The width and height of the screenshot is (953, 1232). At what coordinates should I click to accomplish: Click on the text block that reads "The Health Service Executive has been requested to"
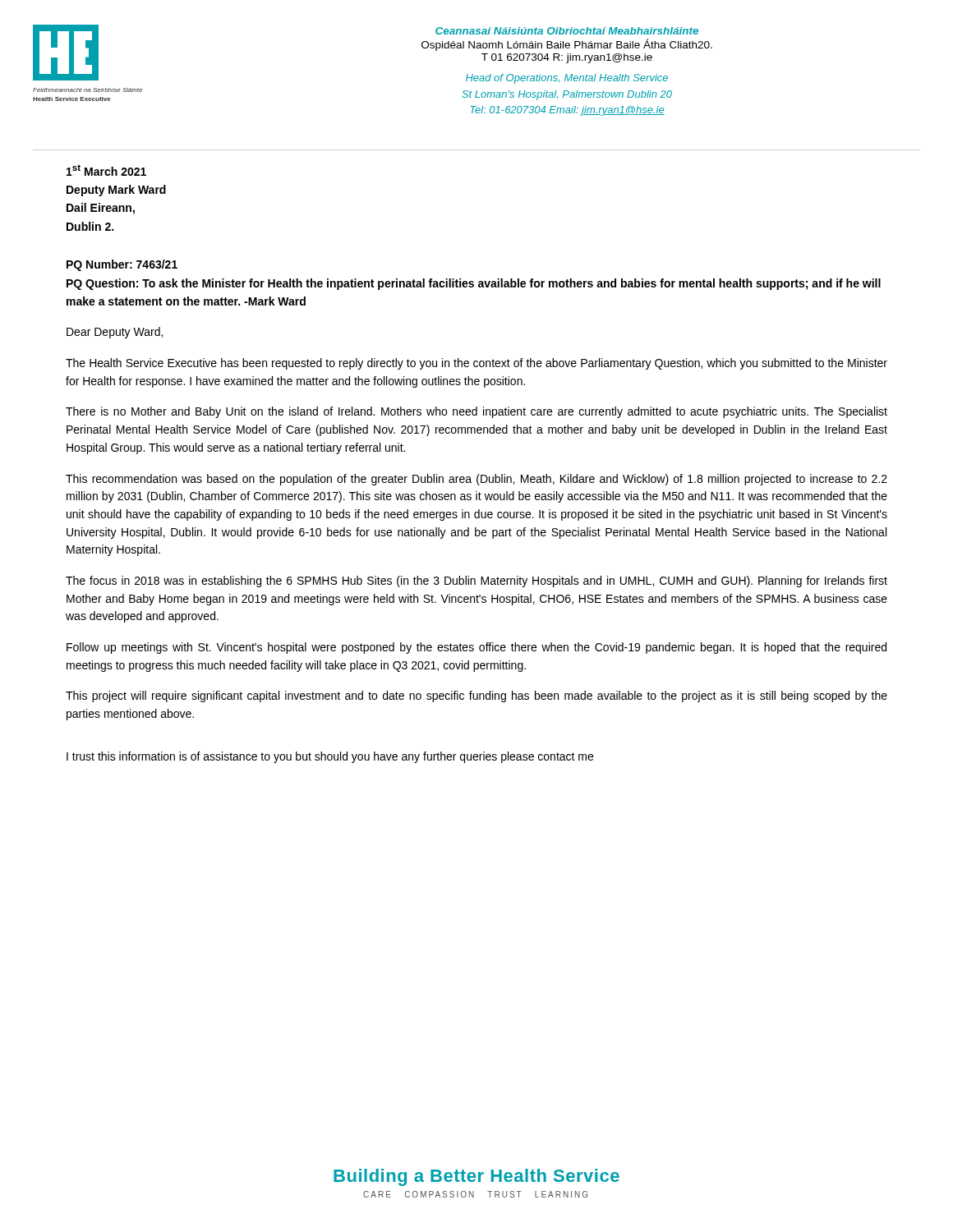(x=476, y=372)
